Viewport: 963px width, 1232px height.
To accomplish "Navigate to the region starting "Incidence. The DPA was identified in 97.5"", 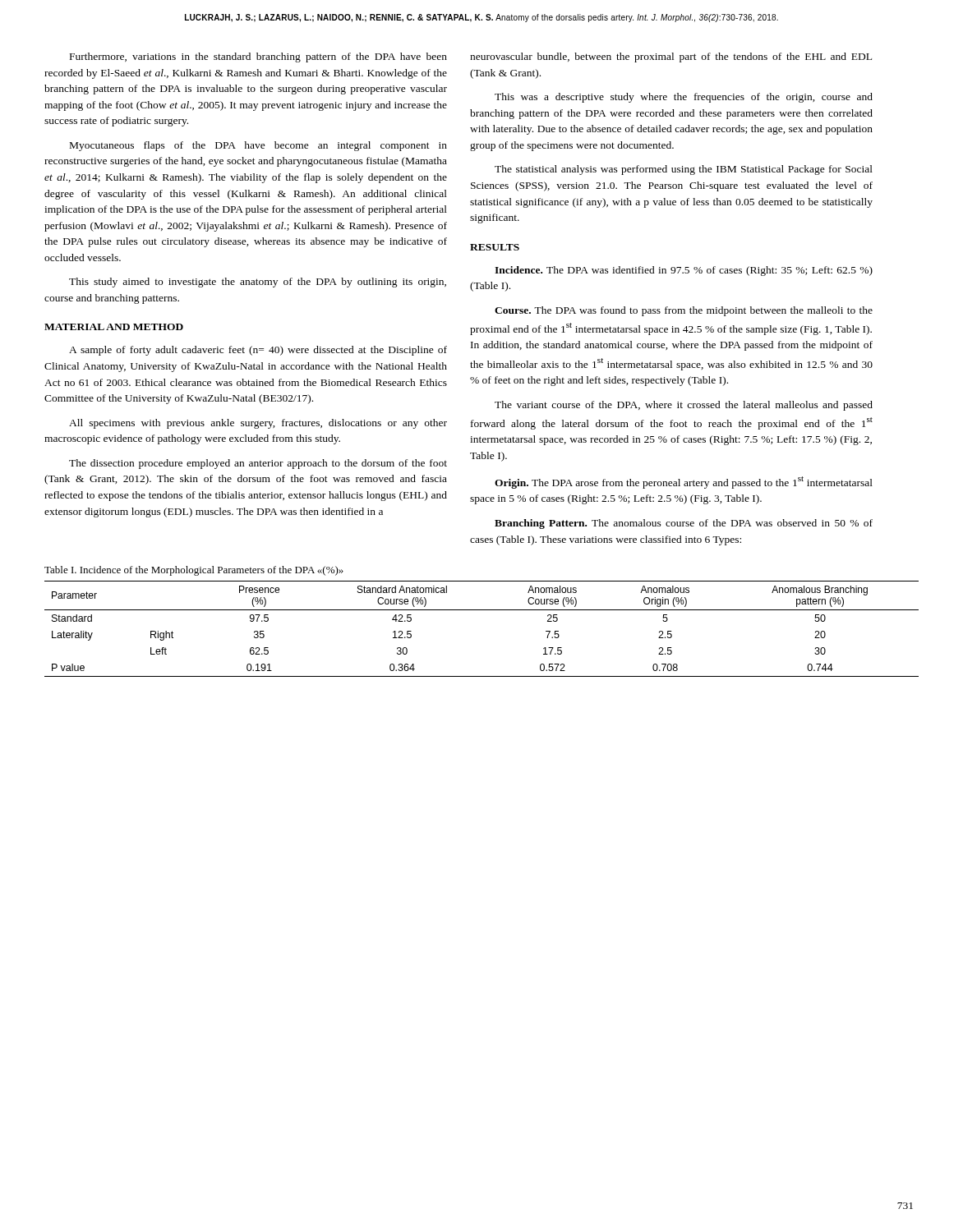I will tap(671, 278).
